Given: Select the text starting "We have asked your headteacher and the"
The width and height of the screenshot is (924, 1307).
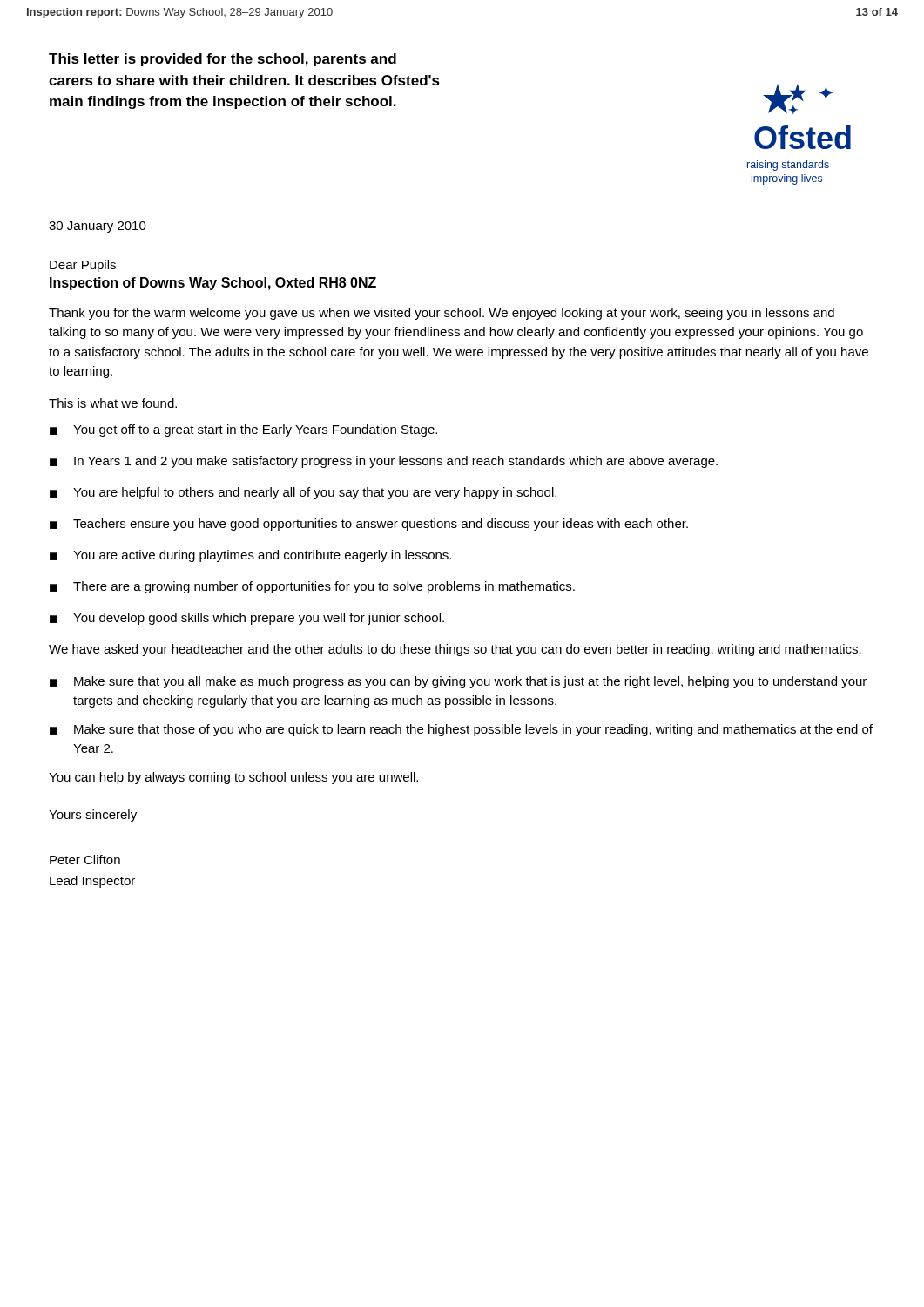Looking at the screenshot, I should coord(455,649).
